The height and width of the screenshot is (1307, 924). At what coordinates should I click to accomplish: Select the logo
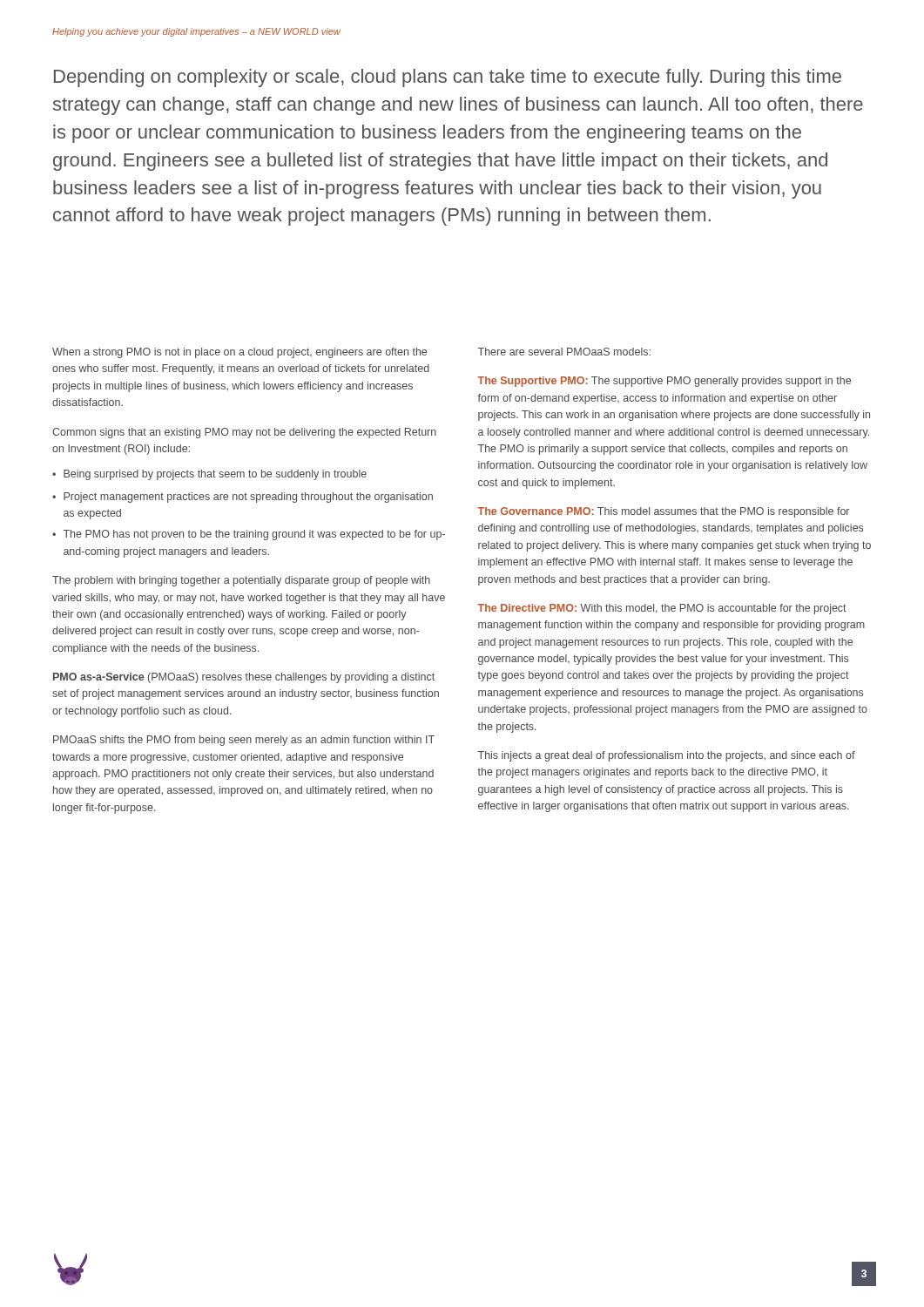pos(71,1270)
